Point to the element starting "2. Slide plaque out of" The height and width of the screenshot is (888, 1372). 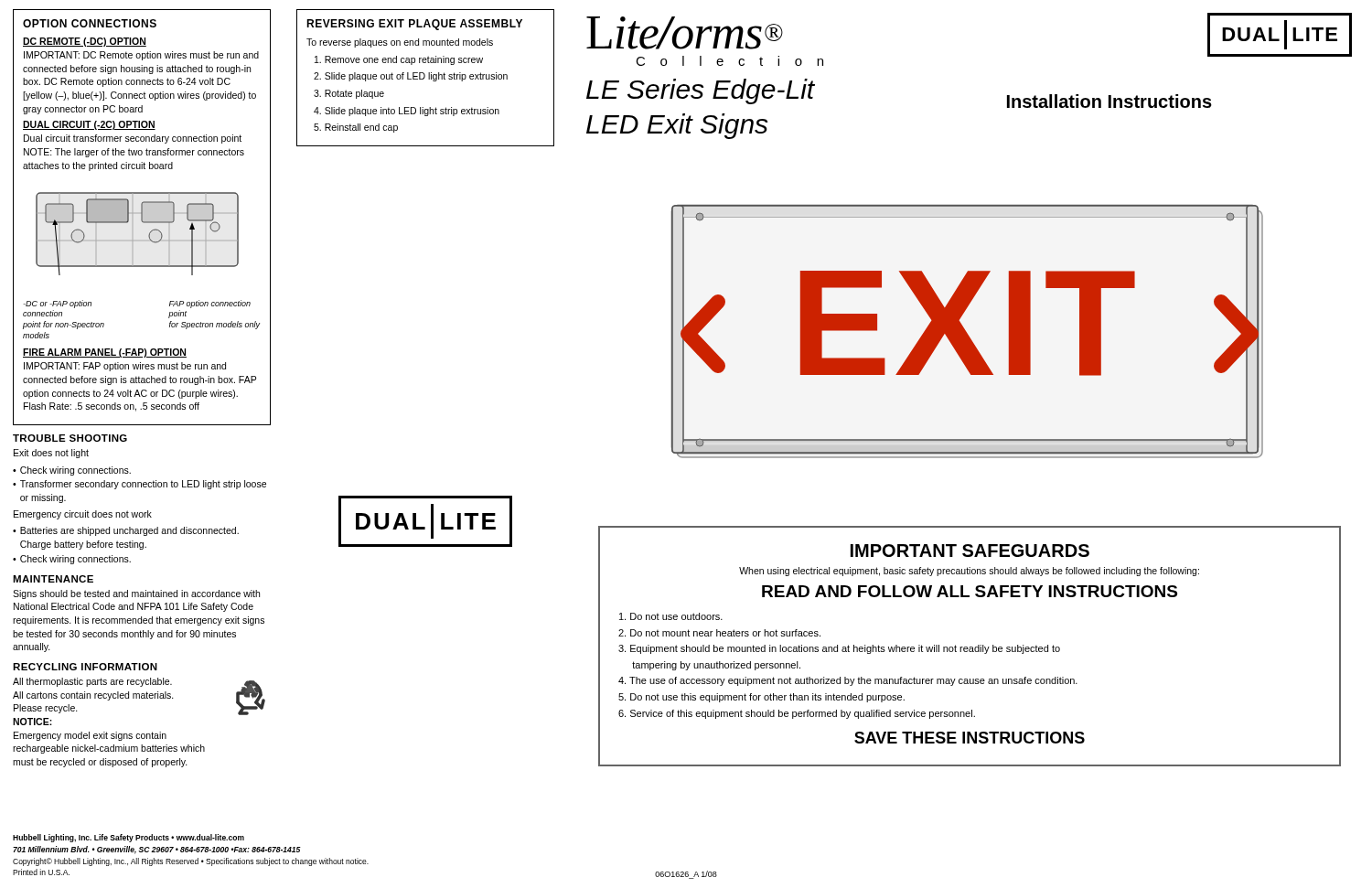coord(411,76)
